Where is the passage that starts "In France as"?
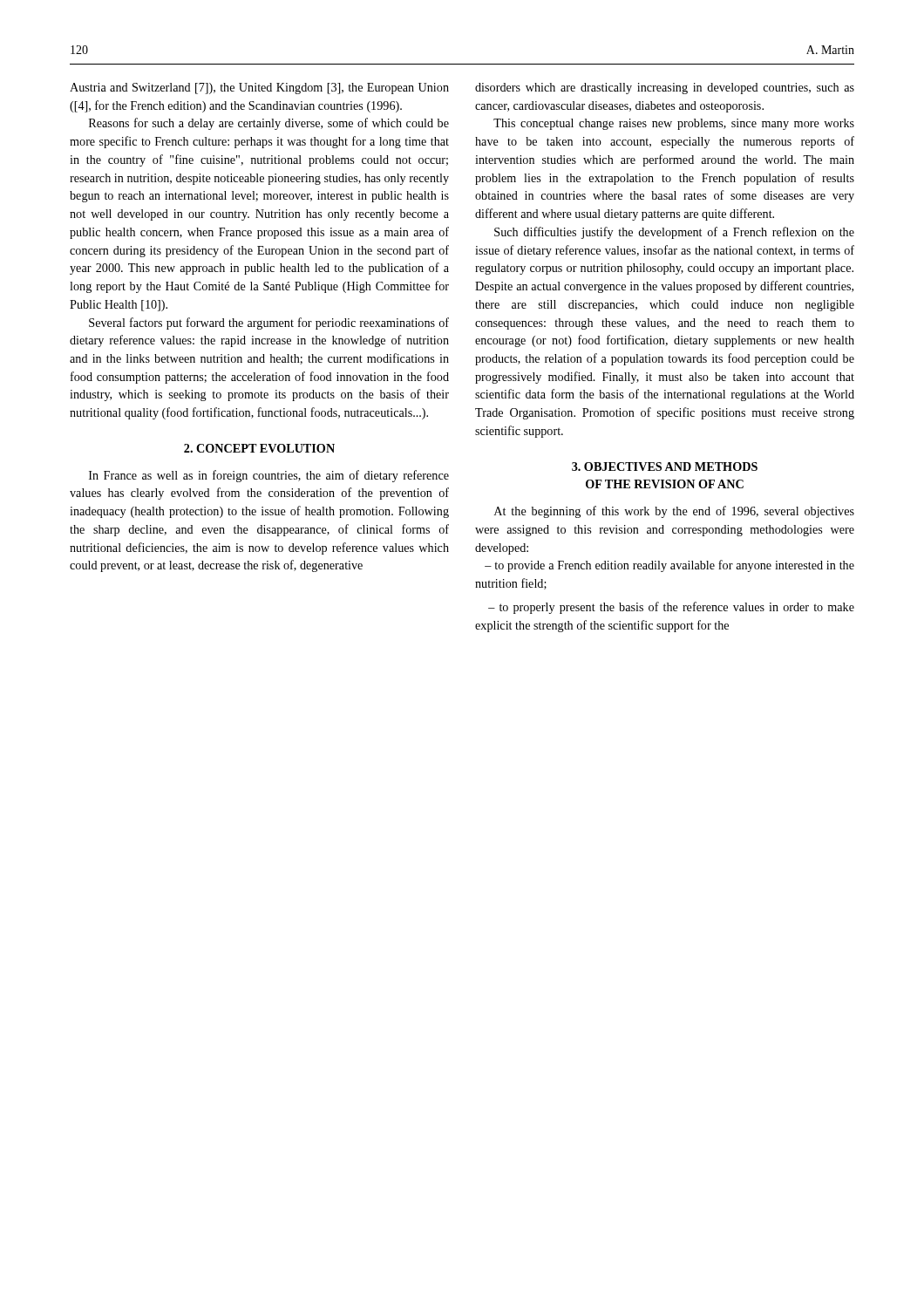Viewport: 924px width, 1308px height. point(259,521)
